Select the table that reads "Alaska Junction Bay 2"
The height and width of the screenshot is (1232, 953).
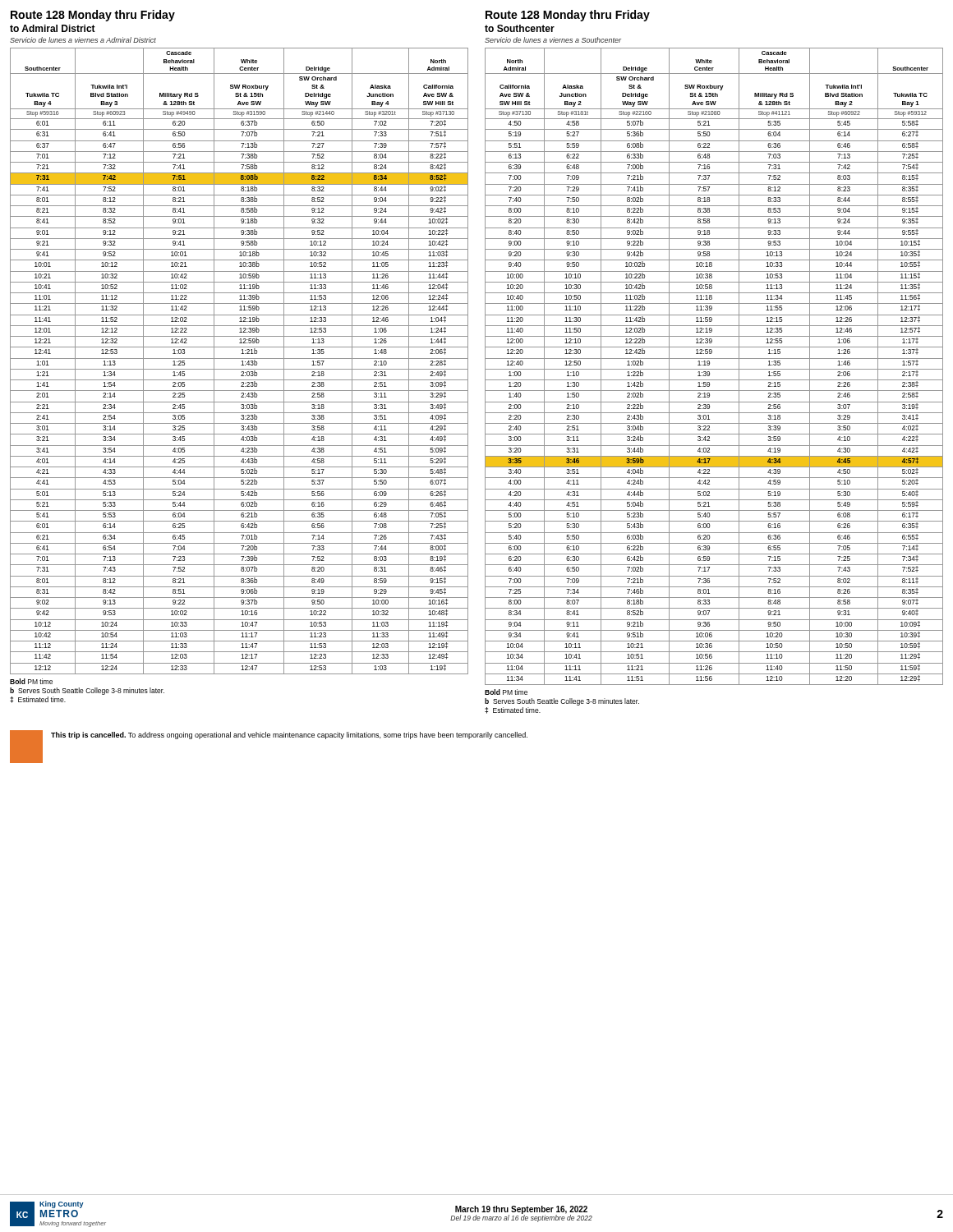tap(714, 366)
